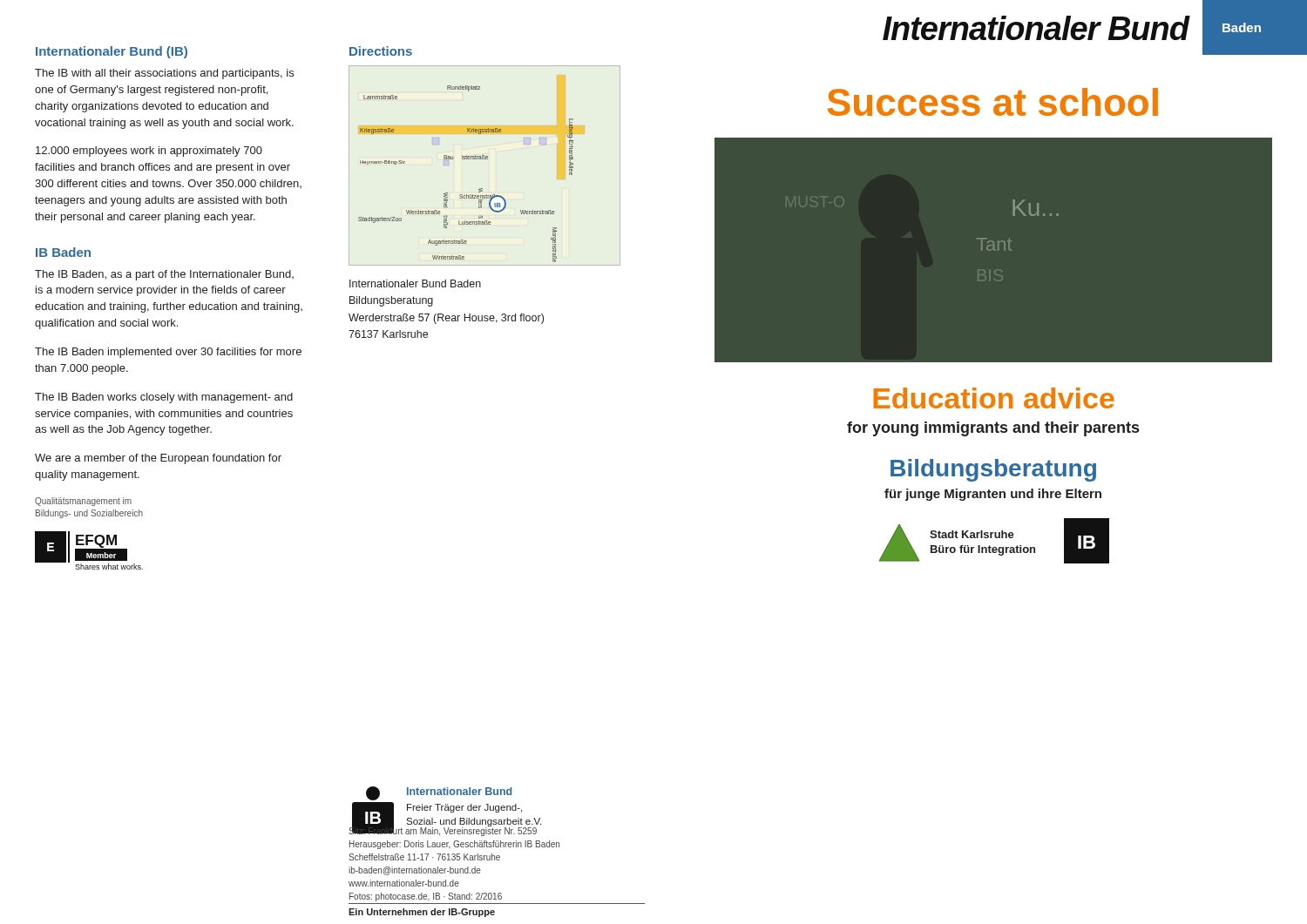Image resolution: width=1307 pixels, height=924 pixels.
Task: Point to the block beginning "Internationaler Bund Baden Bildungsberatung Werderstraße"
Action: pyautogui.click(x=447, y=309)
